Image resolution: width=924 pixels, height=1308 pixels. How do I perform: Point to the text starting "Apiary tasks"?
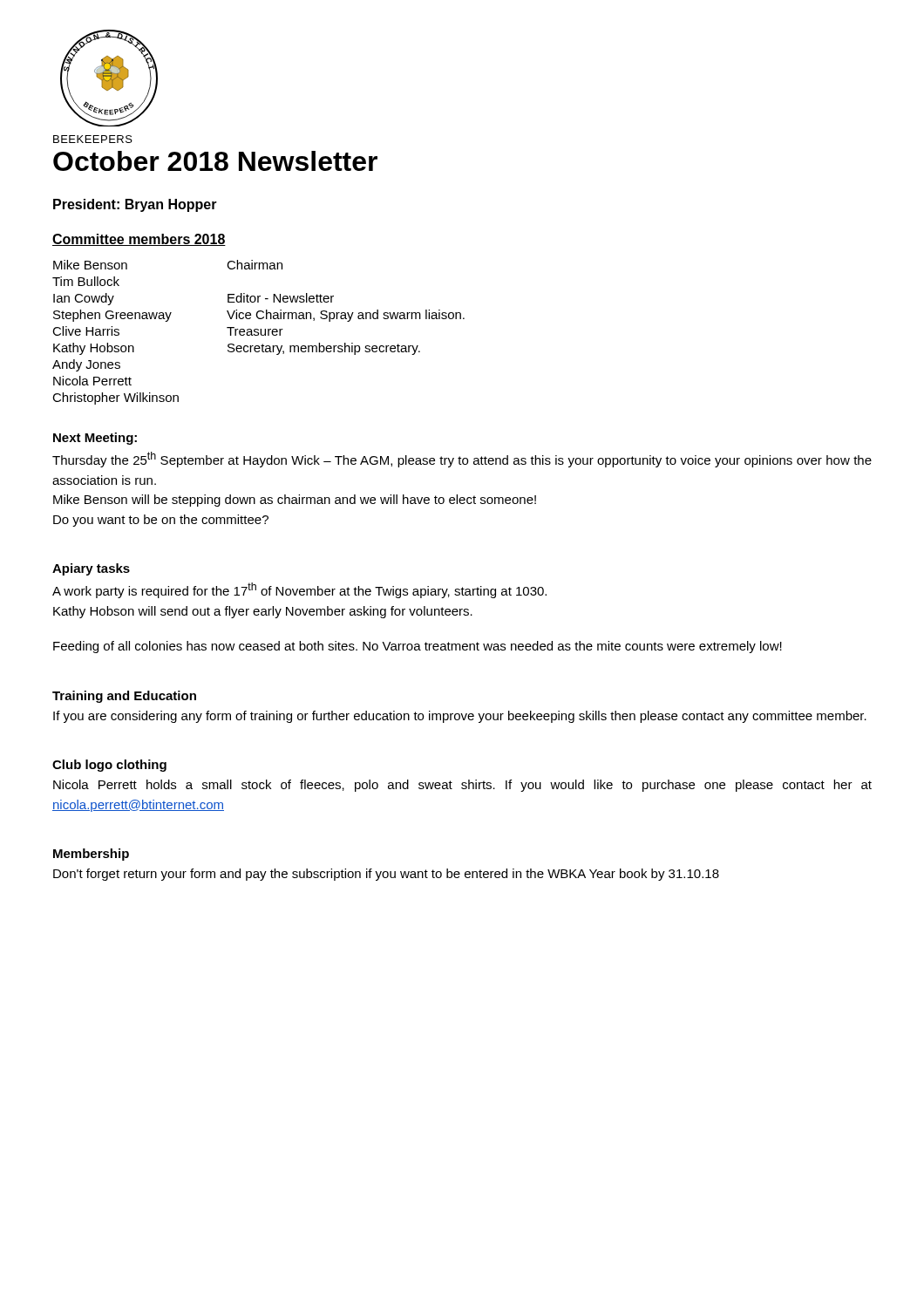coord(91,568)
